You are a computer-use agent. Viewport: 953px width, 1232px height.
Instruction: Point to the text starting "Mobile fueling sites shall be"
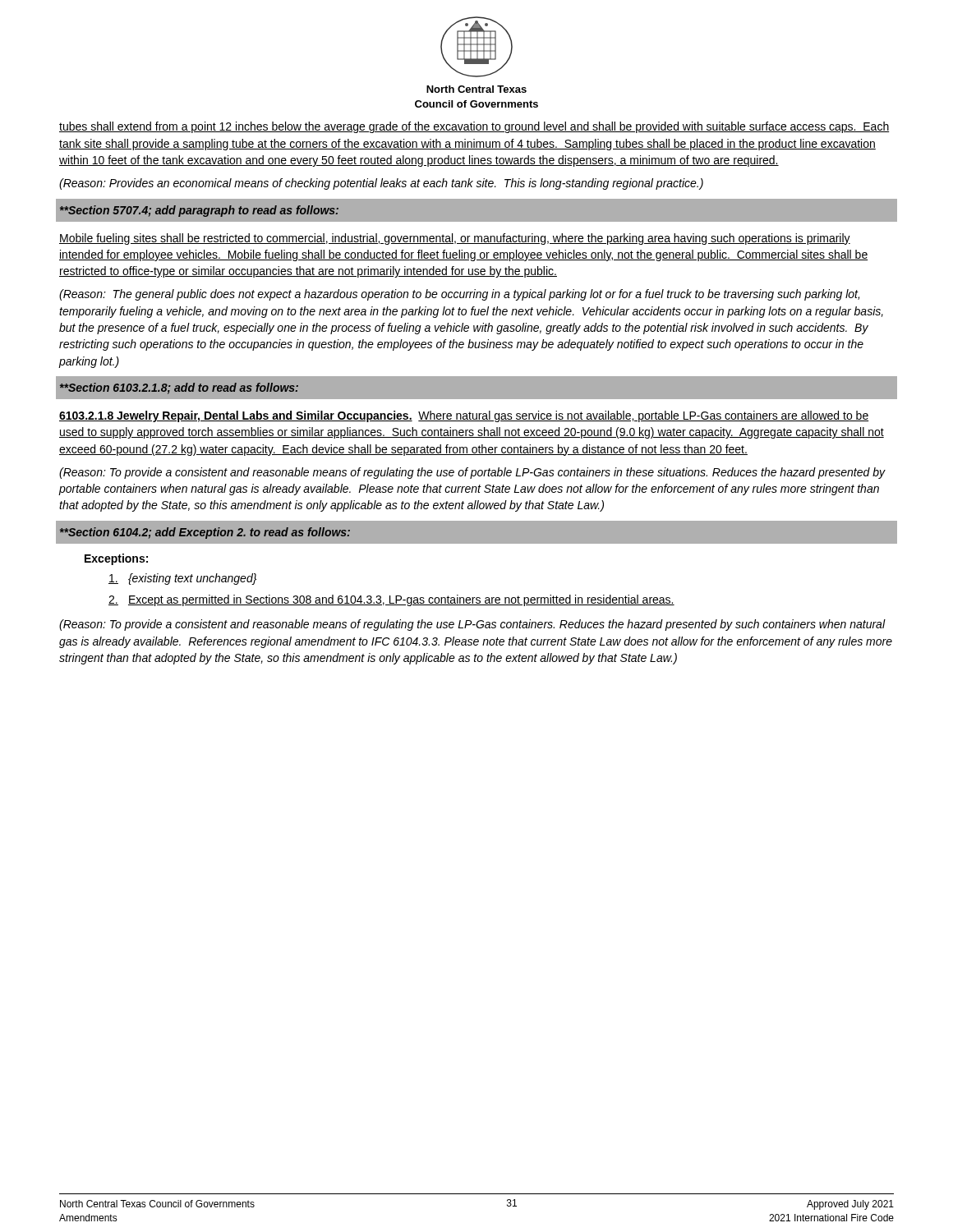[x=463, y=254]
